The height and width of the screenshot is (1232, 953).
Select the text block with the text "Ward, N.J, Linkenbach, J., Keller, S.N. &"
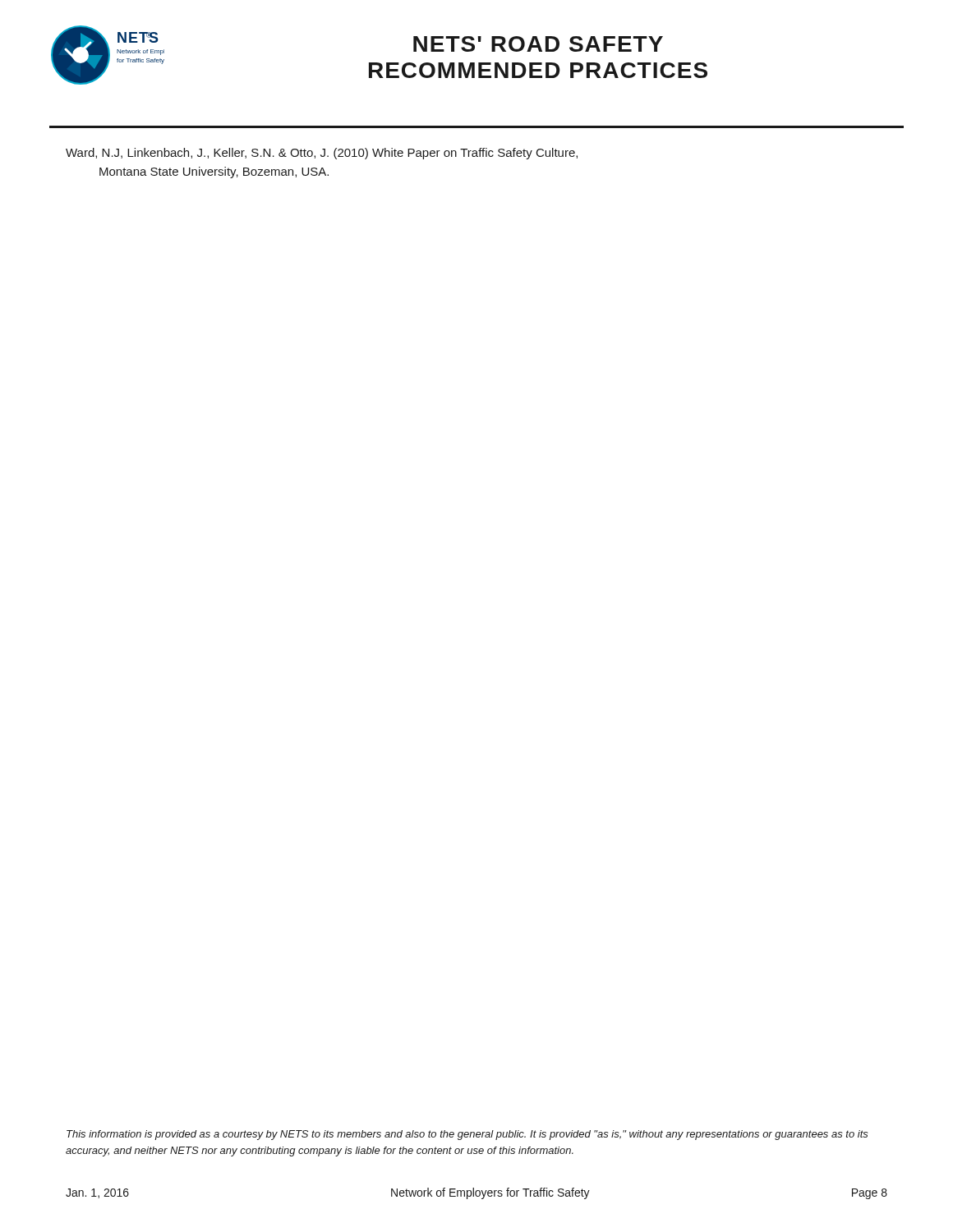322,162
